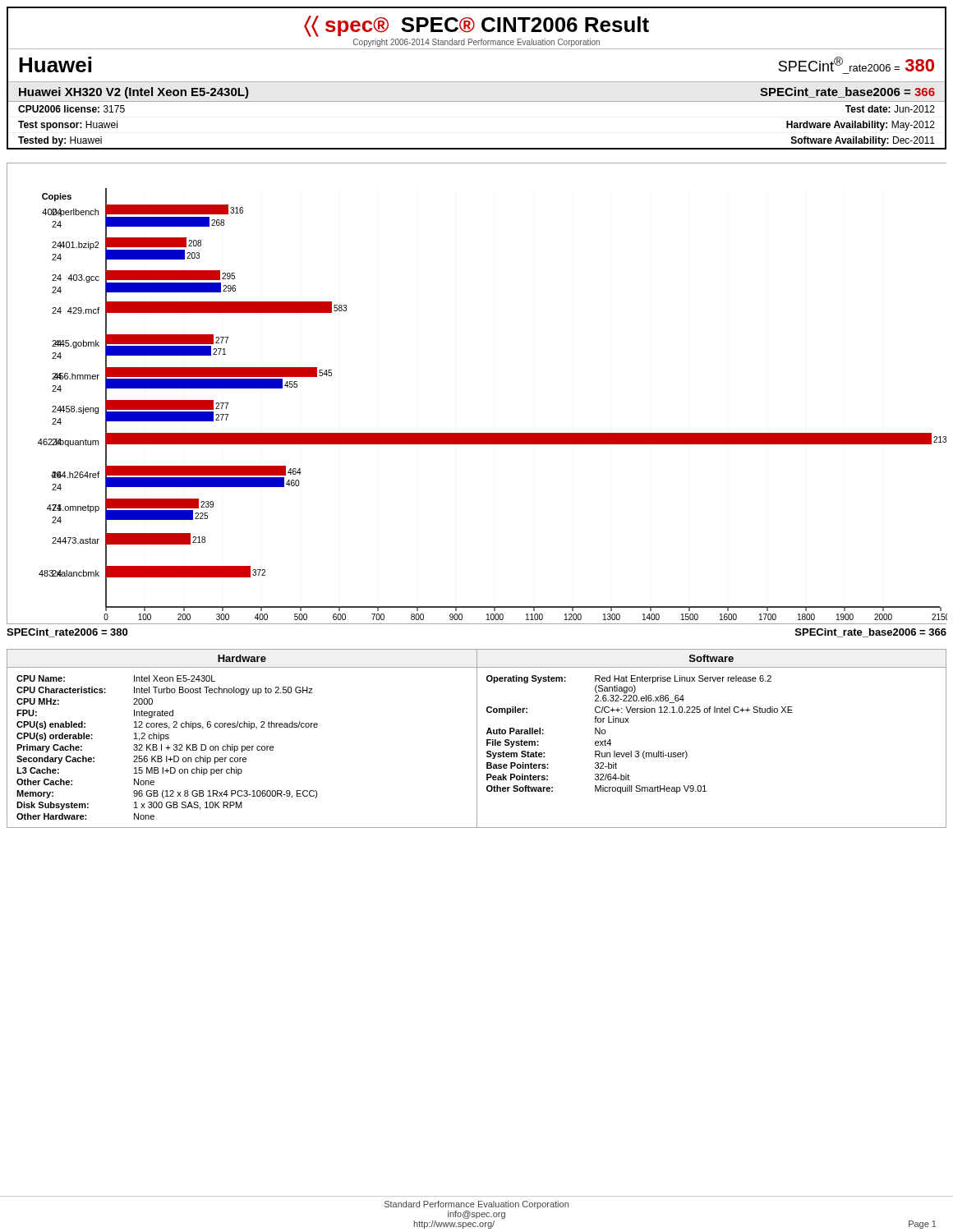Click on the block starting "SPECint®_rate2006 = 380"

pos(856,65)
